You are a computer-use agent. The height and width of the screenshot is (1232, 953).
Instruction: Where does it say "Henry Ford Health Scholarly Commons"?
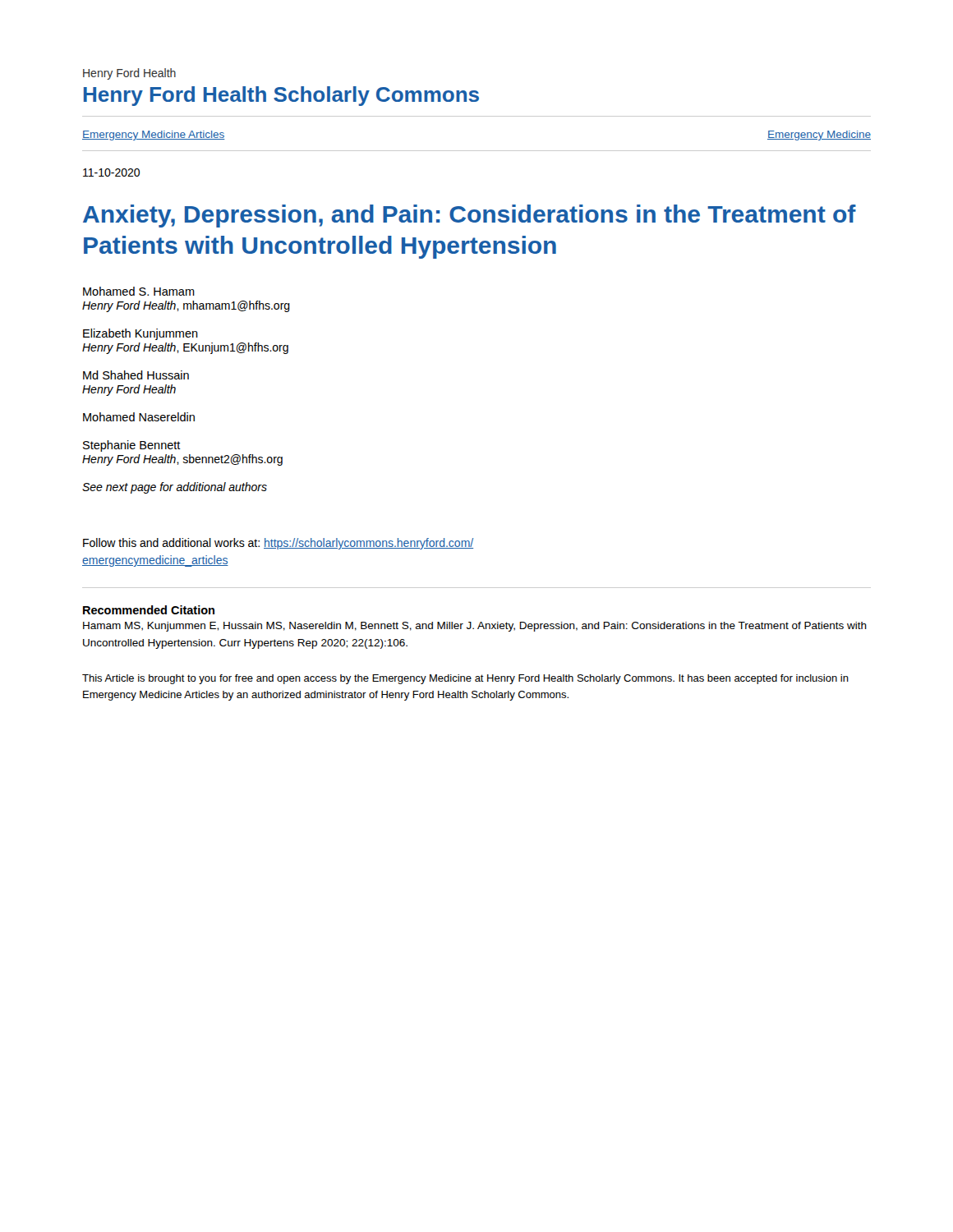[476, 95]
